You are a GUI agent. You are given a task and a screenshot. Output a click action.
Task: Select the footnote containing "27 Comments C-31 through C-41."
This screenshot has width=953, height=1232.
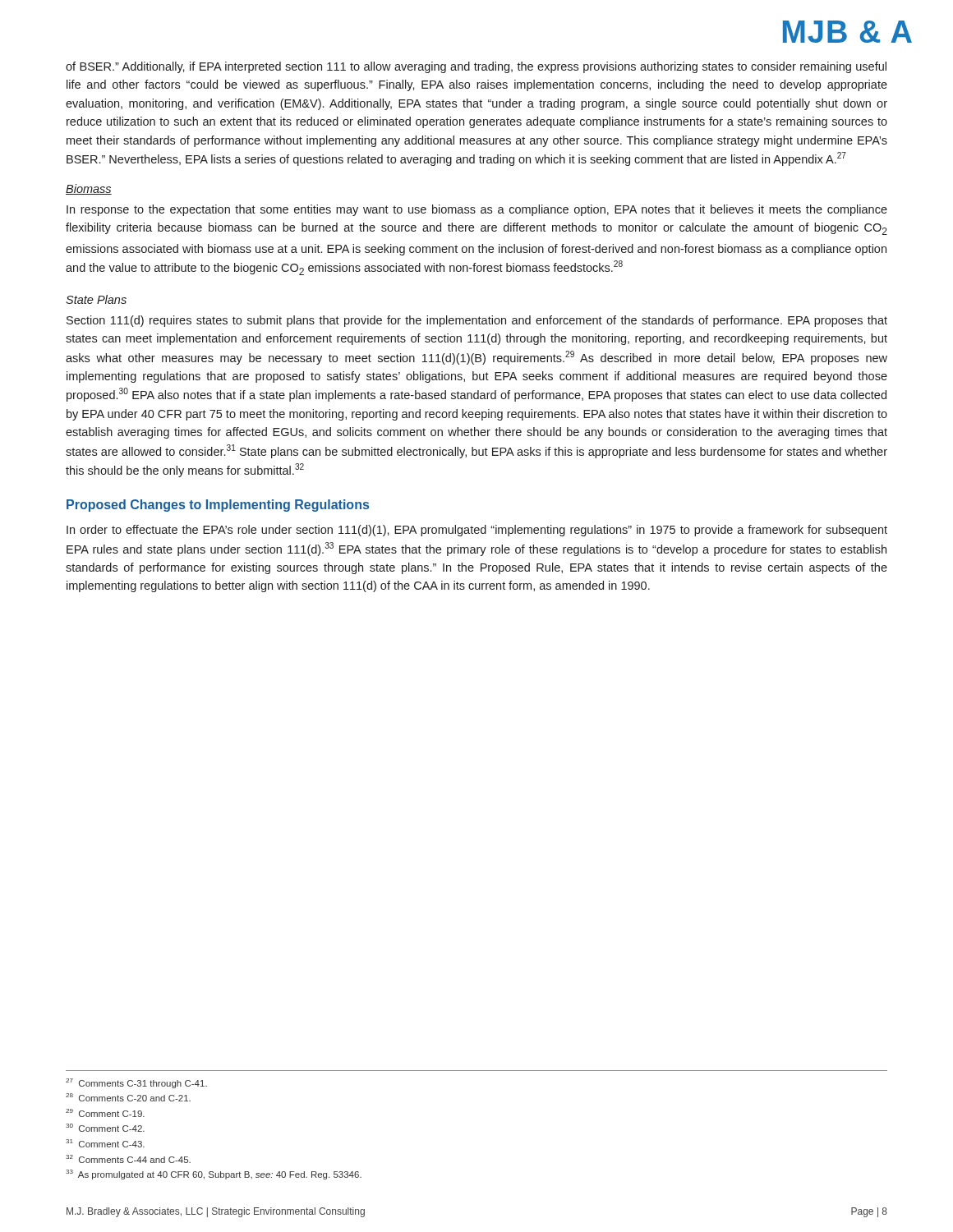137,1082
